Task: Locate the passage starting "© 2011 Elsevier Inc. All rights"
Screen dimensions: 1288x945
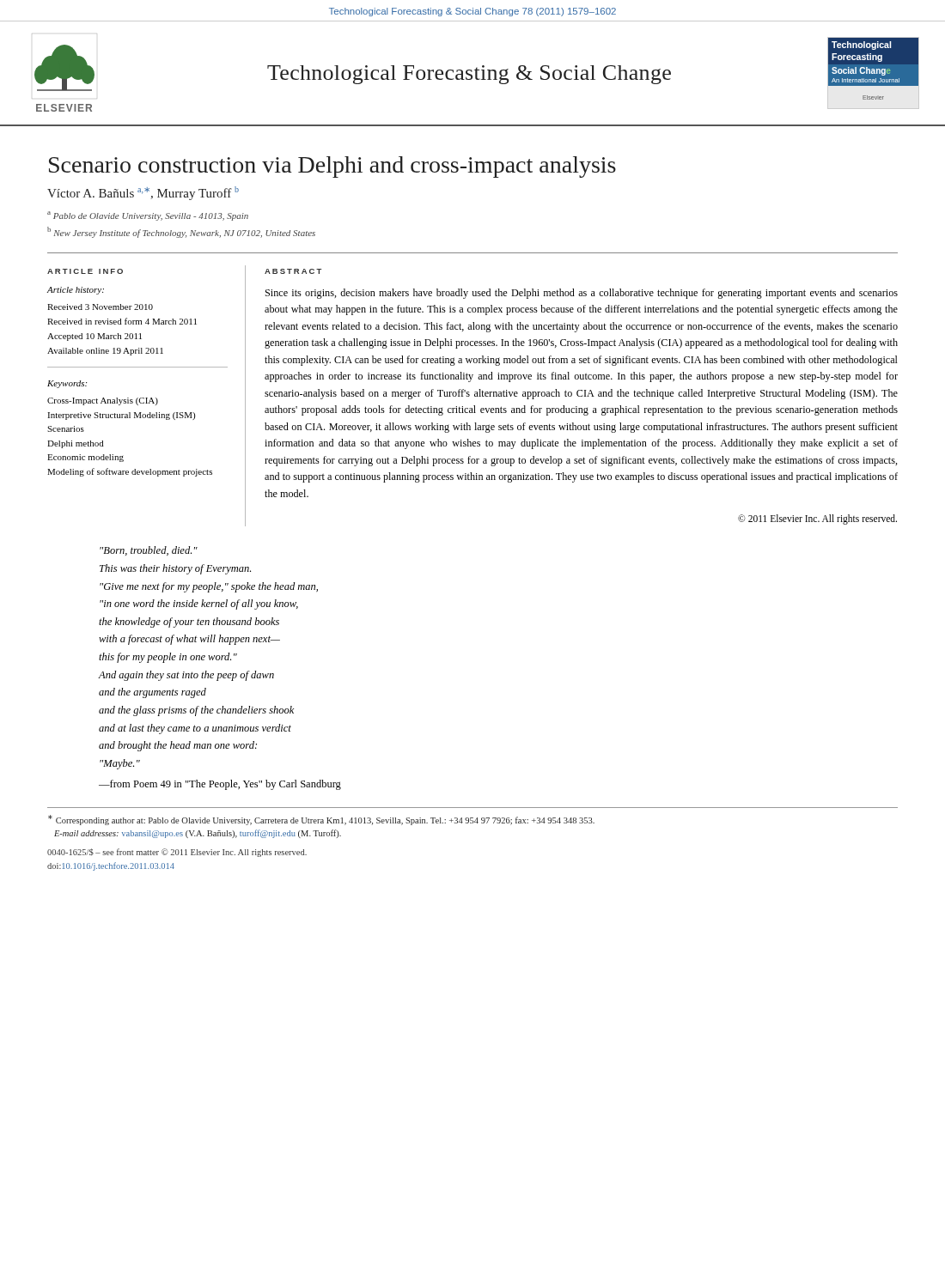Action: point(818,518)
